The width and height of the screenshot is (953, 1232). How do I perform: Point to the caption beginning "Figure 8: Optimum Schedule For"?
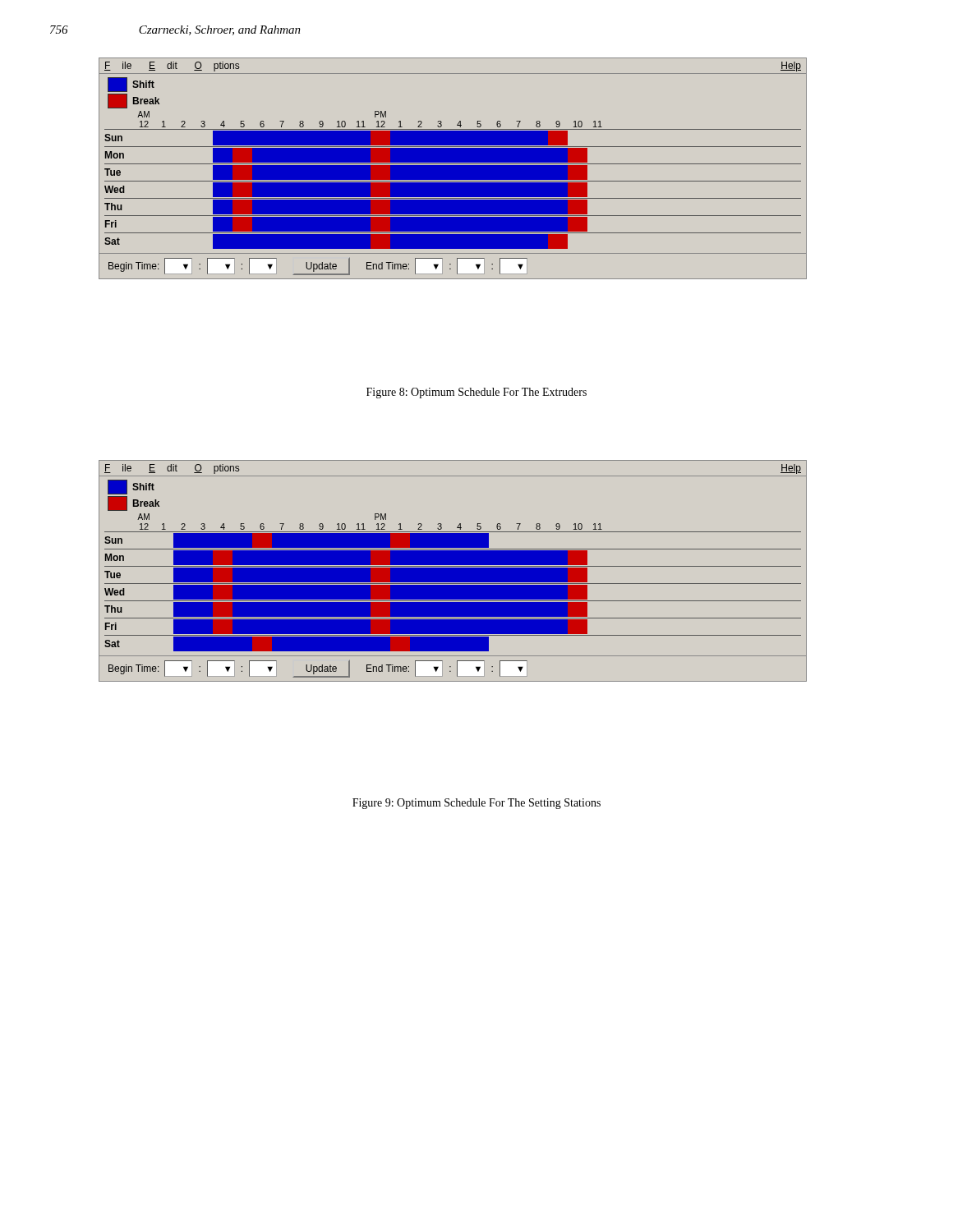click(476, 392)
